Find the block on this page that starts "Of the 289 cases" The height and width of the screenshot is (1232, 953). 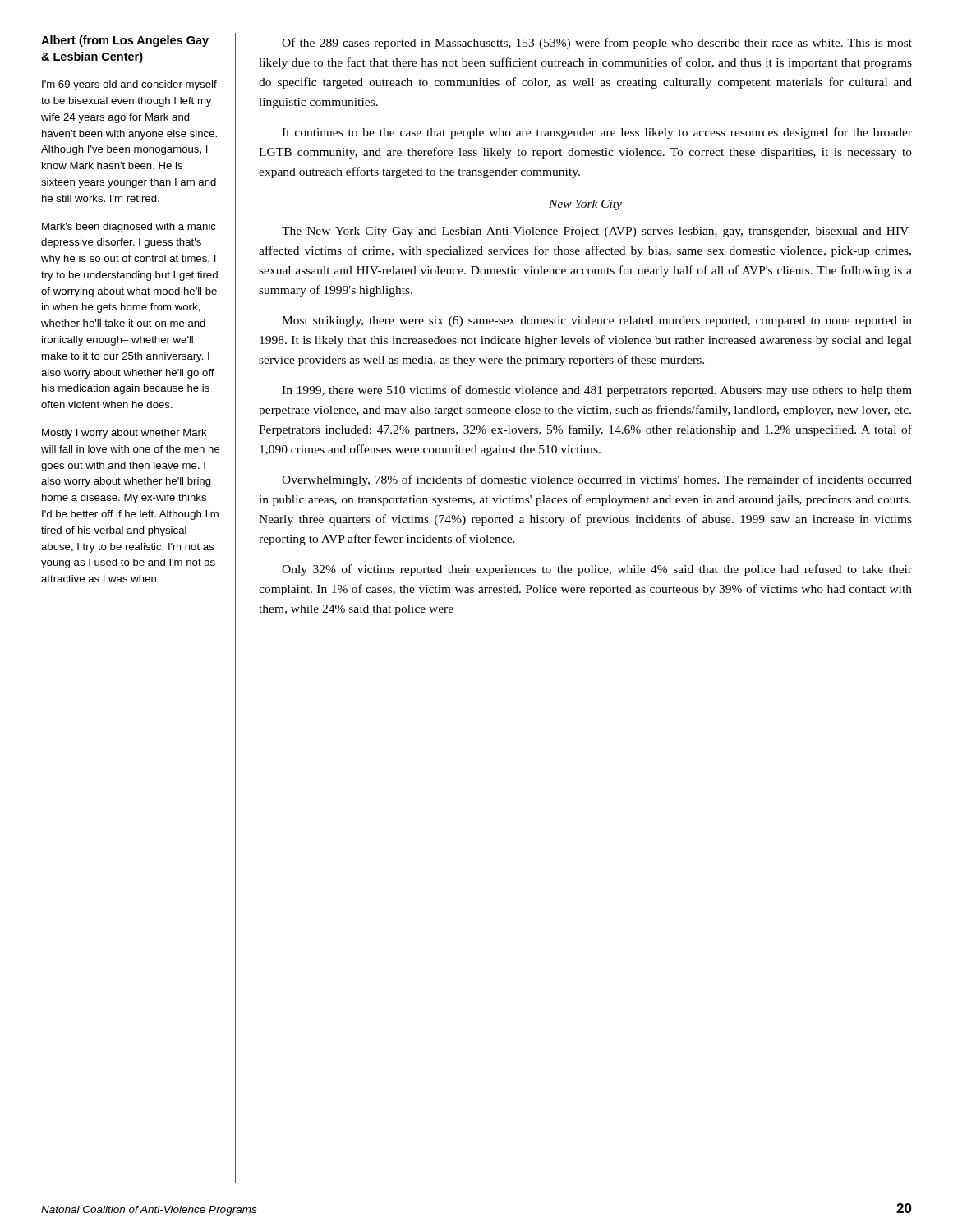point(585,72)
